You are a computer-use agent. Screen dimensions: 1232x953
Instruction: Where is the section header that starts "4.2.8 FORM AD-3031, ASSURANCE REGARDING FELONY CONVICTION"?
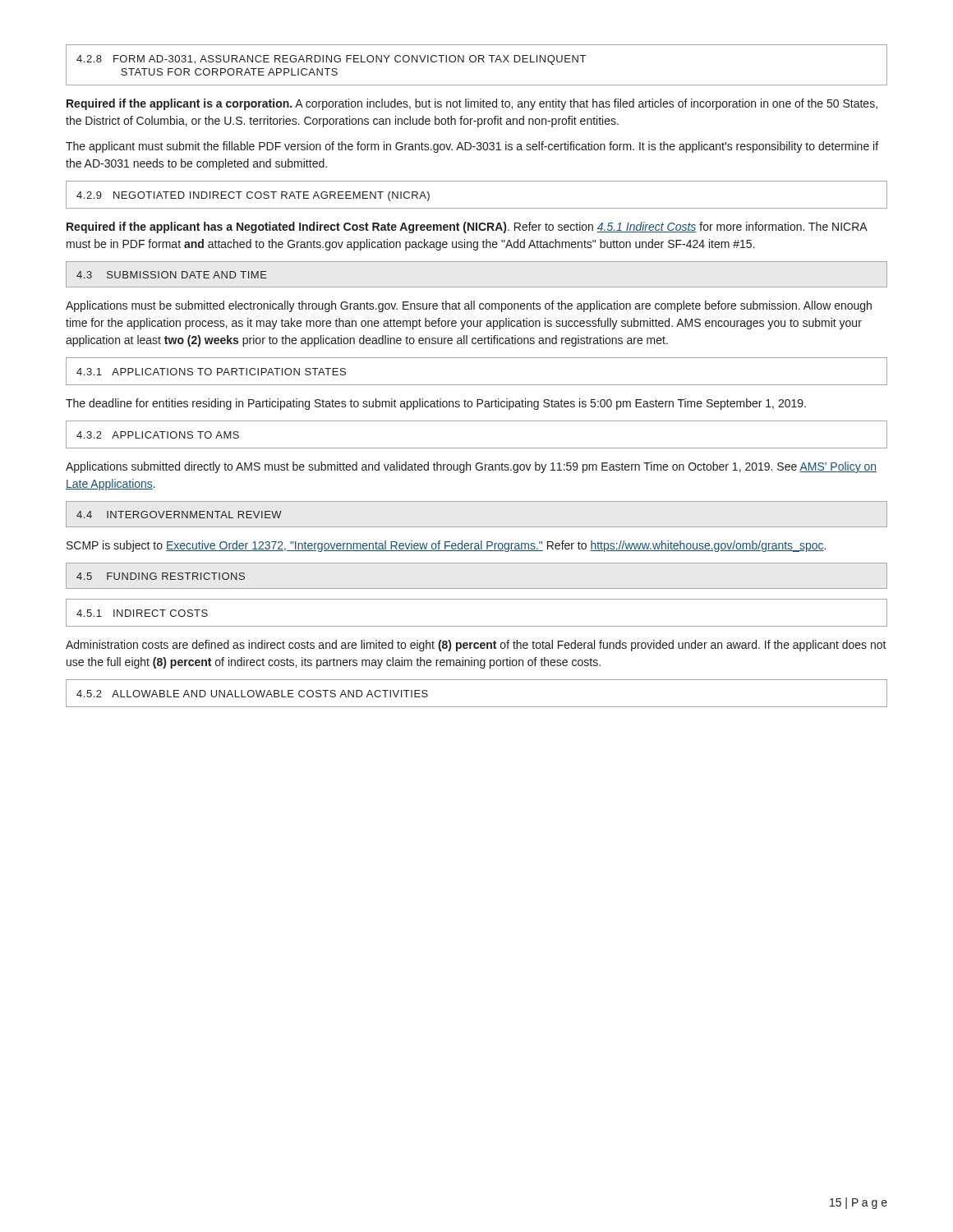[331, 65]
